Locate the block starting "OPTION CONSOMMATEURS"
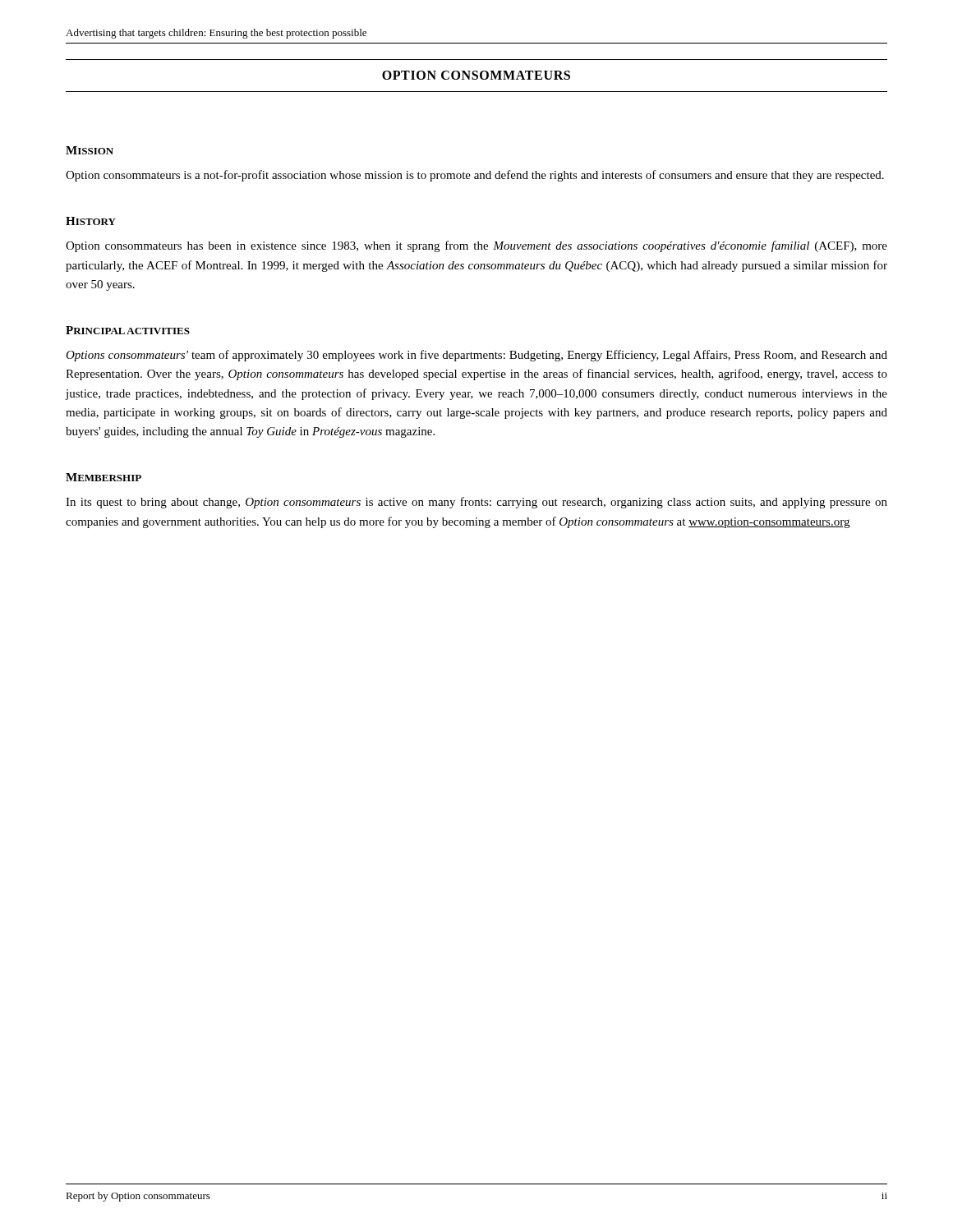 tap(476, 75)
